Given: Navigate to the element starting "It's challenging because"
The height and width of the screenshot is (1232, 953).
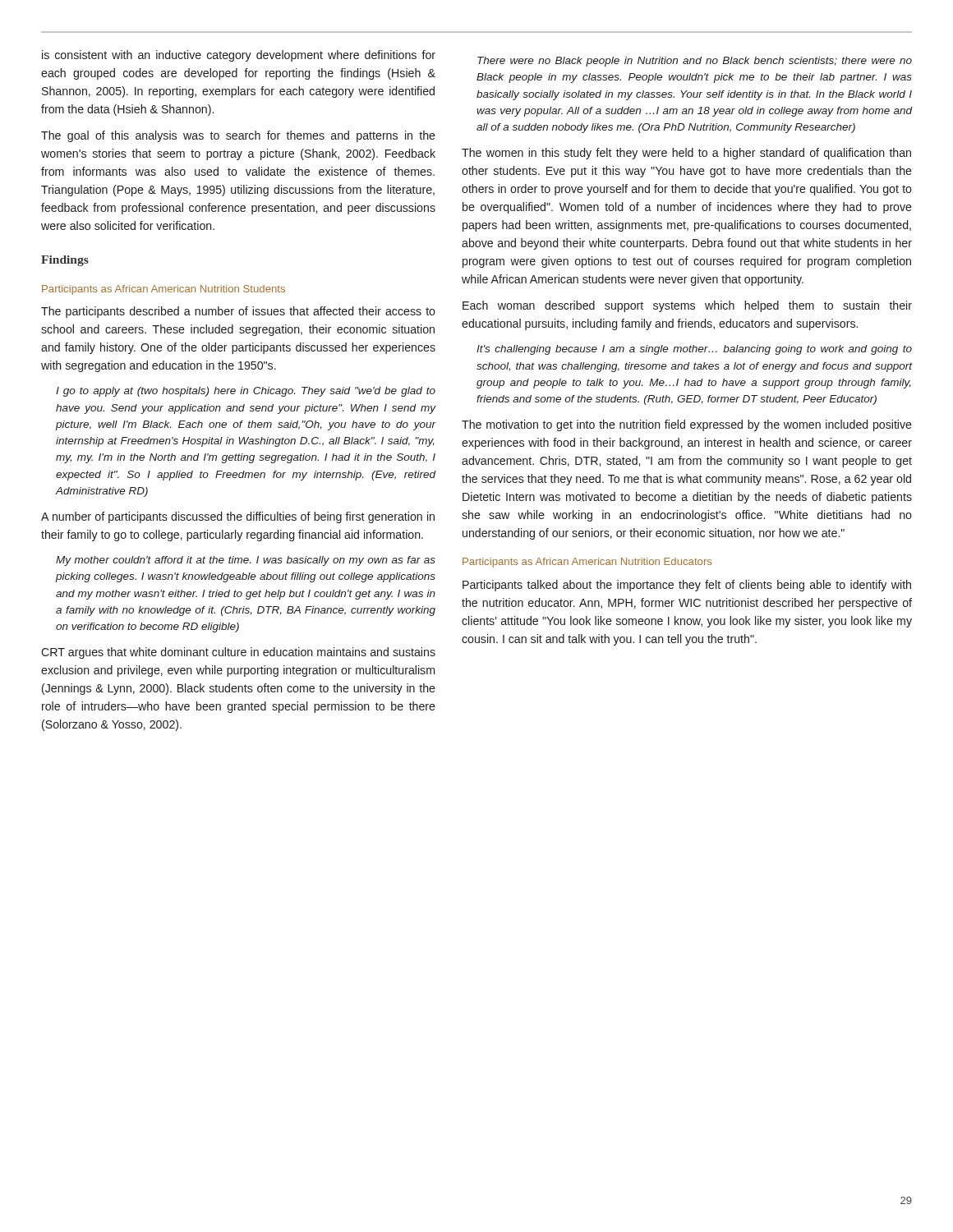Looking at the screenshot, I should click(694, 374).
